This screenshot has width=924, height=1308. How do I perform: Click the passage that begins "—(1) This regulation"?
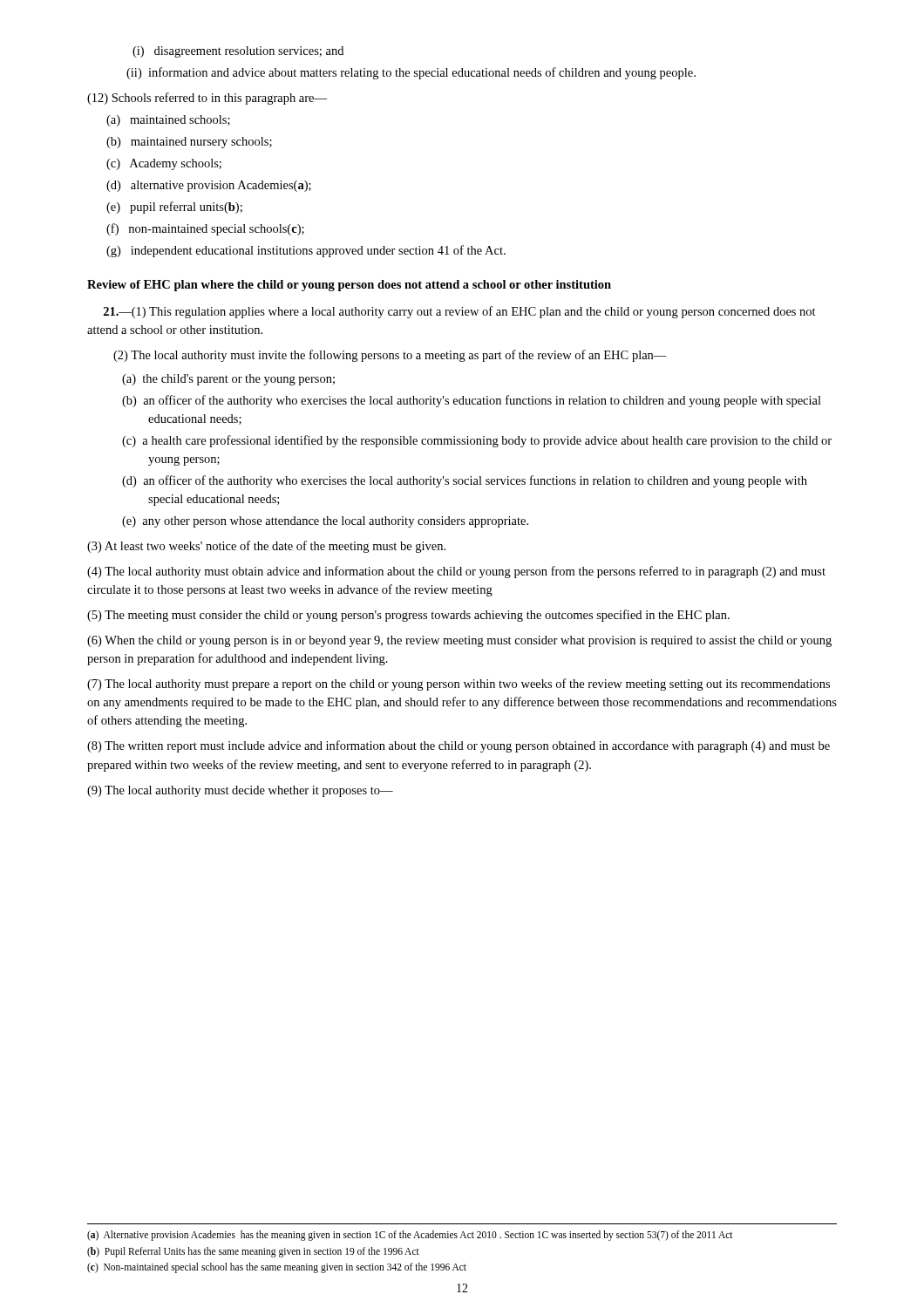coord(462,321)
